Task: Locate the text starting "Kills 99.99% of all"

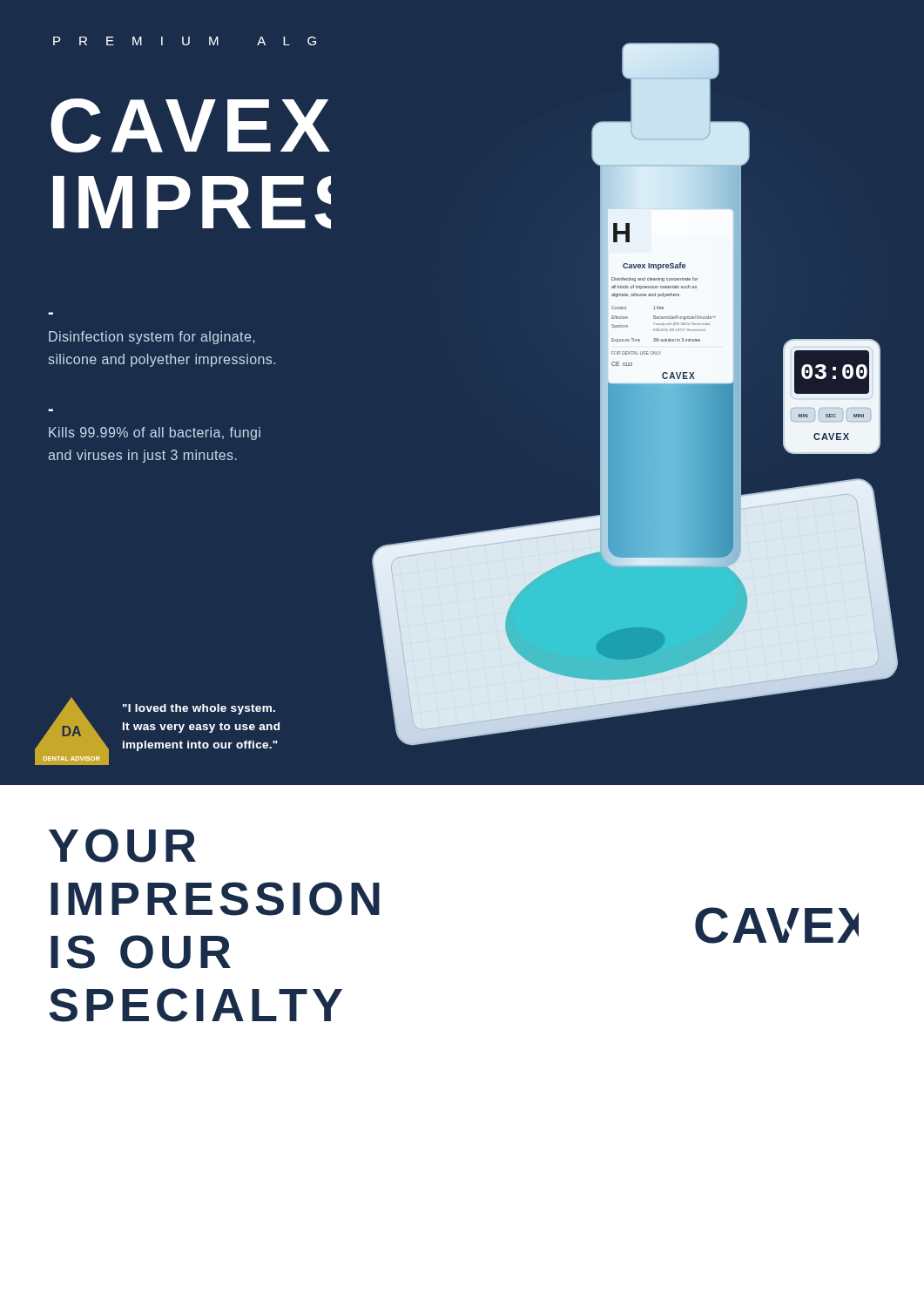Action: point(155,444)
